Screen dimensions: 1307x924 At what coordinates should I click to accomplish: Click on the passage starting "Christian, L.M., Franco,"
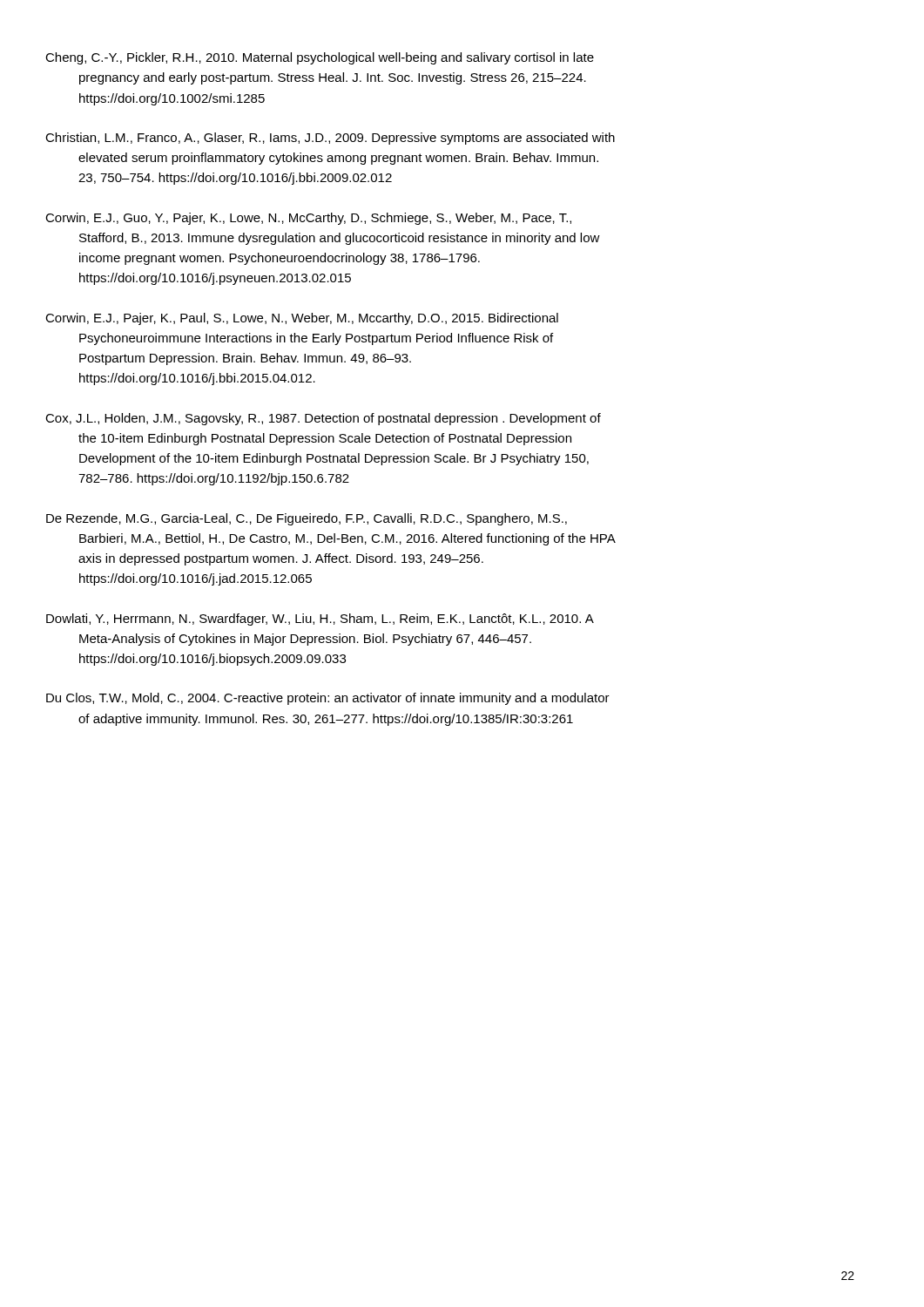pos(466,157)
